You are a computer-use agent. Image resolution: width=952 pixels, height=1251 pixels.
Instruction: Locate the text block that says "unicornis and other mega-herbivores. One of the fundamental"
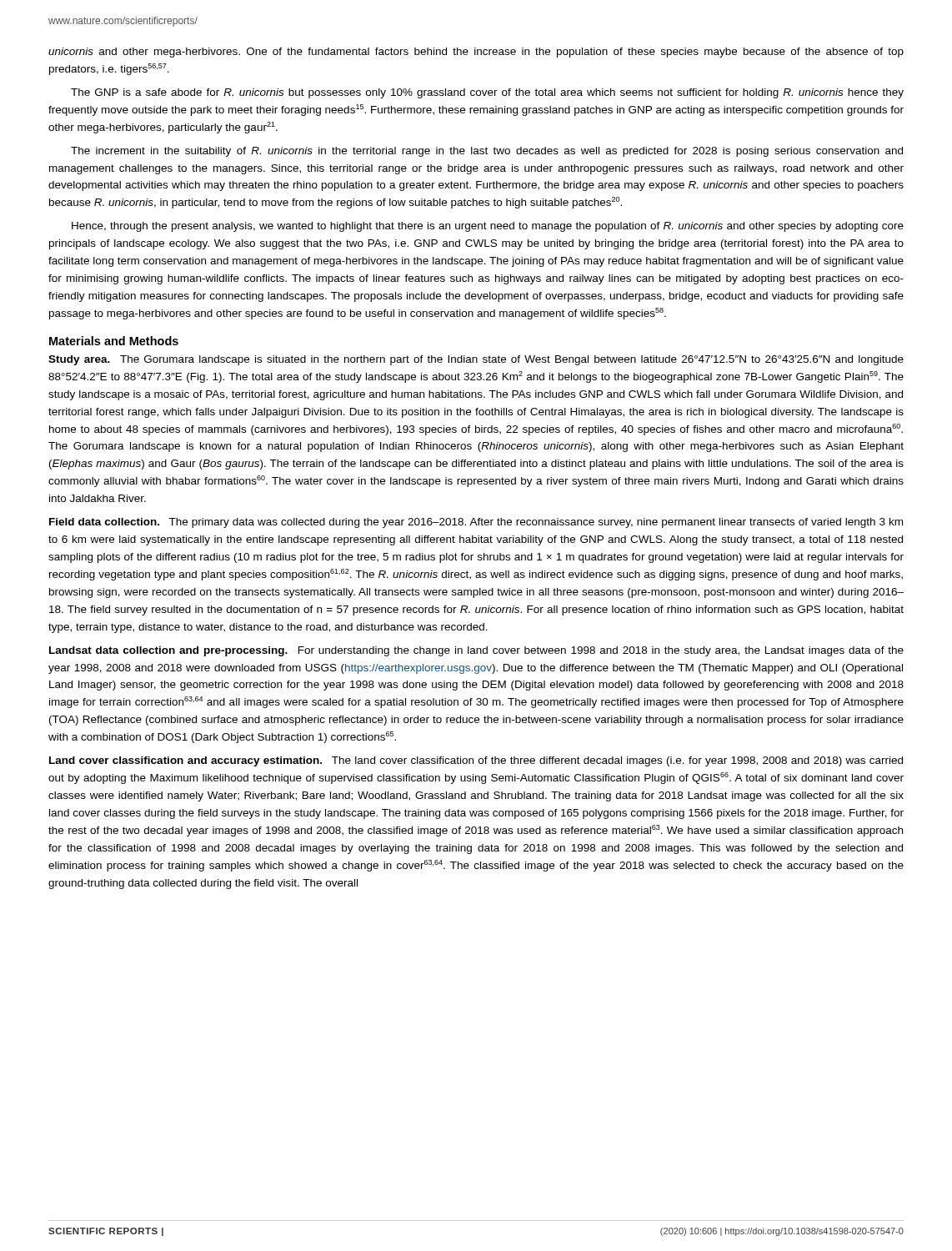click(476, 61)
